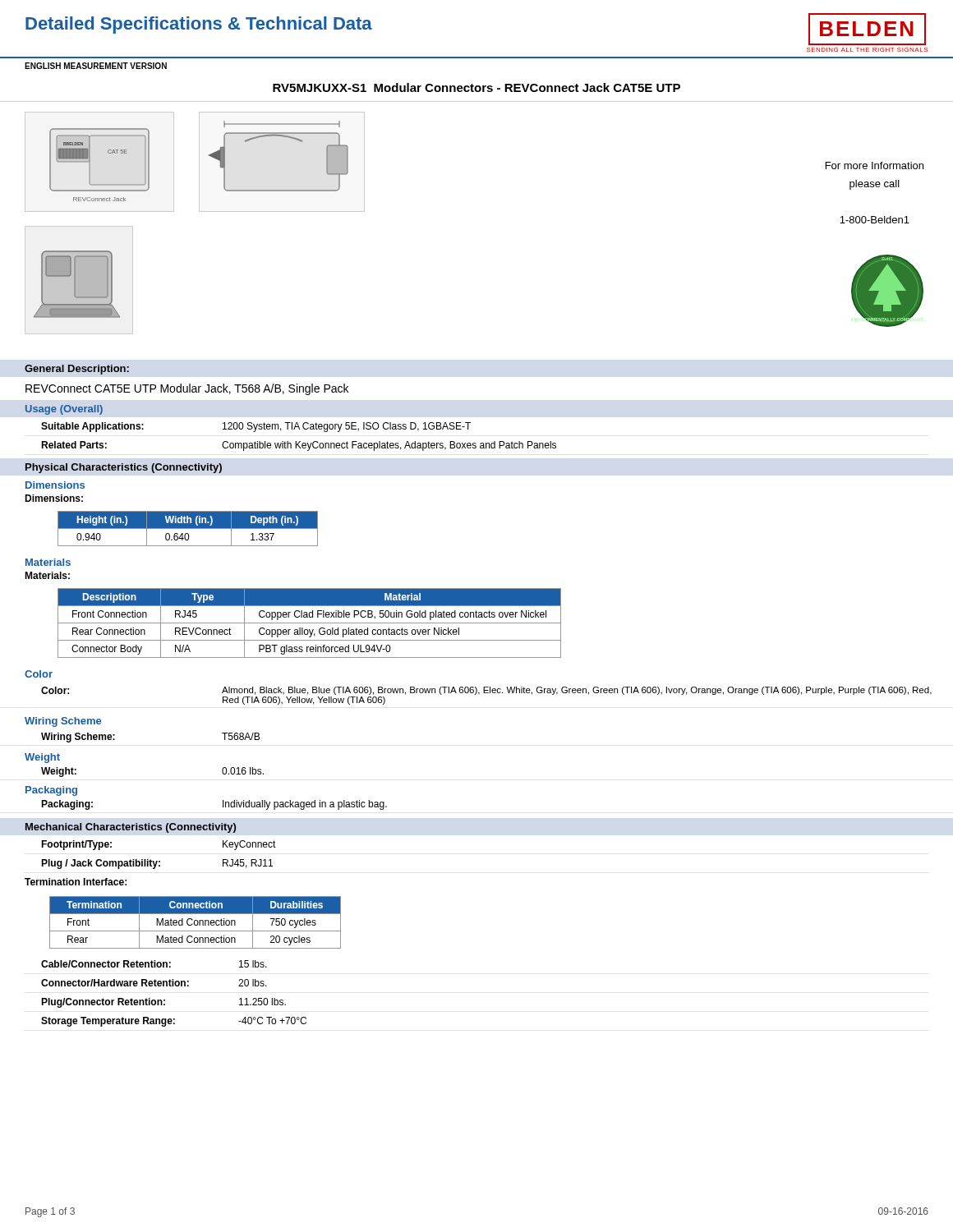The width and height of the screenshot is (953, 1232).
Task: Point to the block beginning "Footprint/Type: KeyConnect Plug / Jack Compatibility:"
Action: tap(77, 845)
